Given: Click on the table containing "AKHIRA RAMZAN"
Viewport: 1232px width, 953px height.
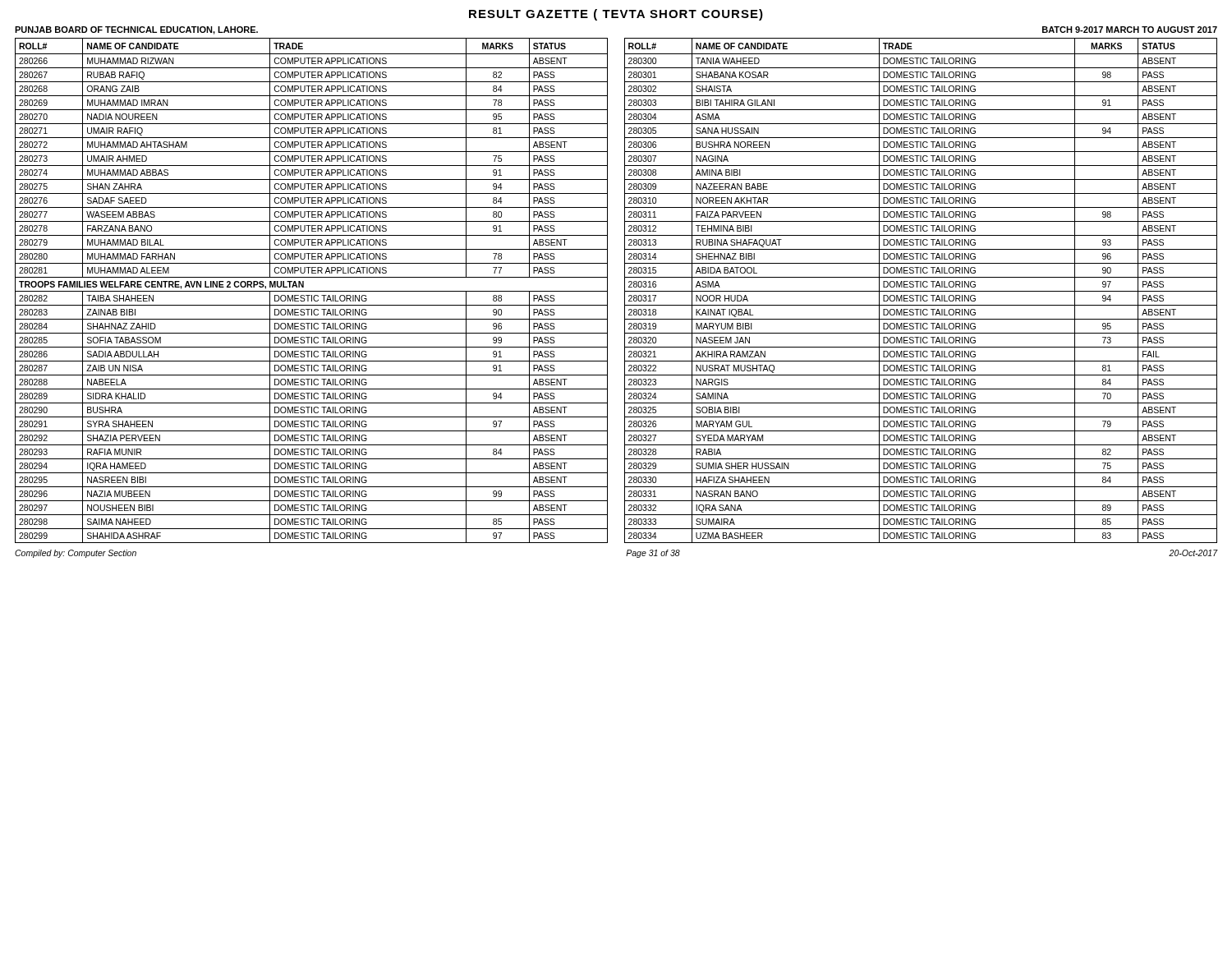Looking at the screenshot, I should [x=616, y=290].
